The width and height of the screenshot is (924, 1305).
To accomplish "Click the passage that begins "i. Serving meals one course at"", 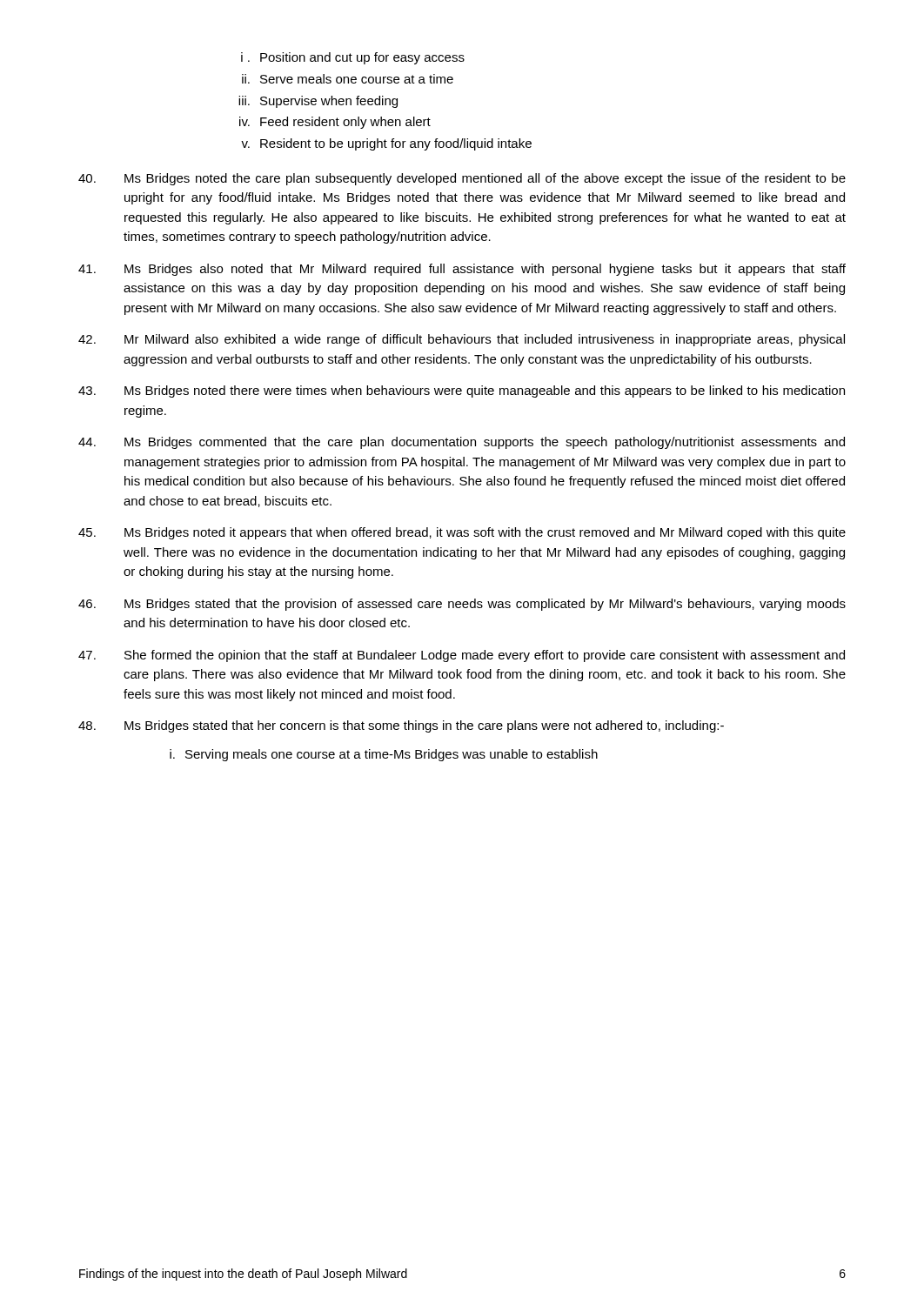I will click(497, 754).
